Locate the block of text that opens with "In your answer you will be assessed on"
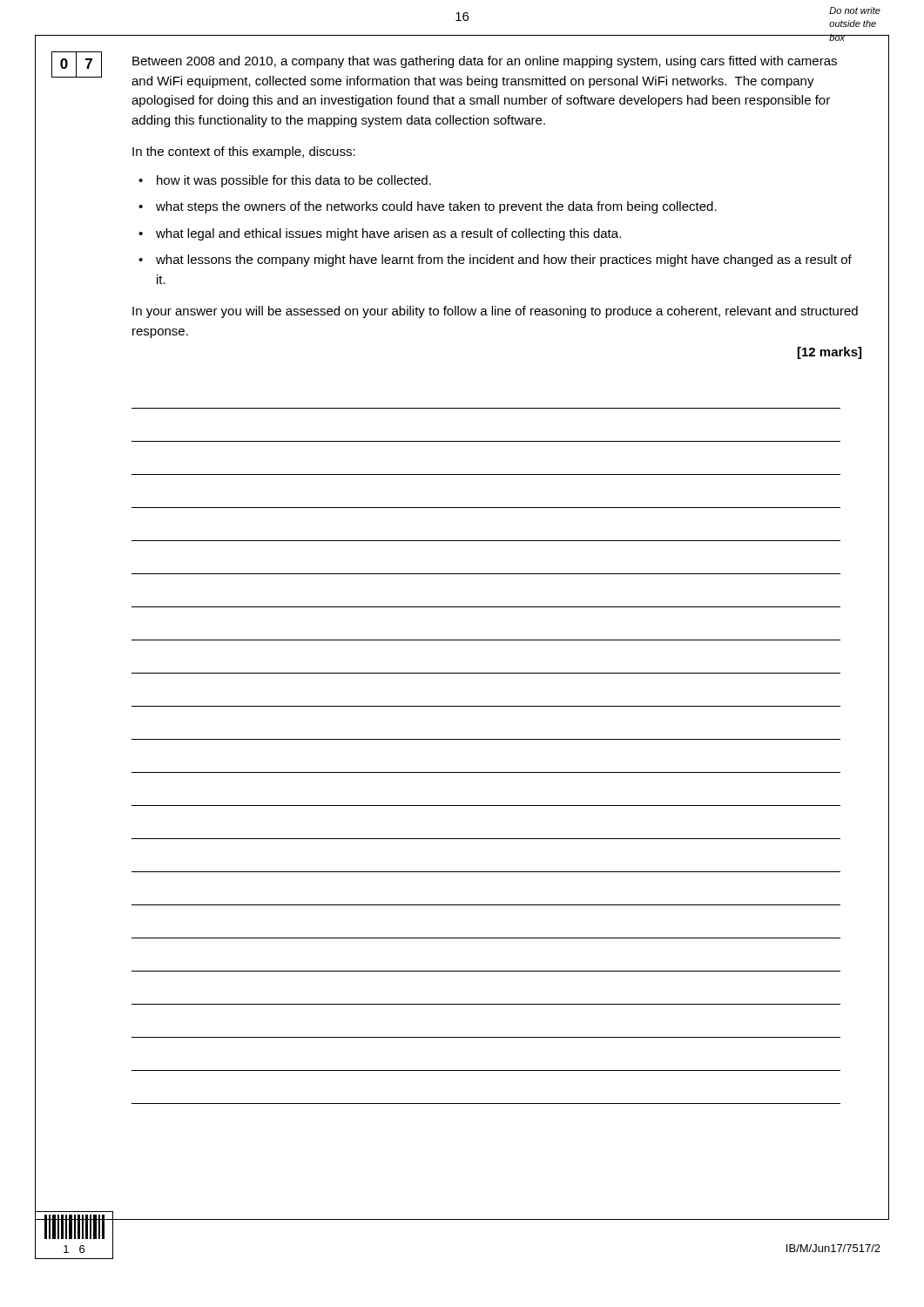Screen dimensions: 1307x924 (495, 320)
